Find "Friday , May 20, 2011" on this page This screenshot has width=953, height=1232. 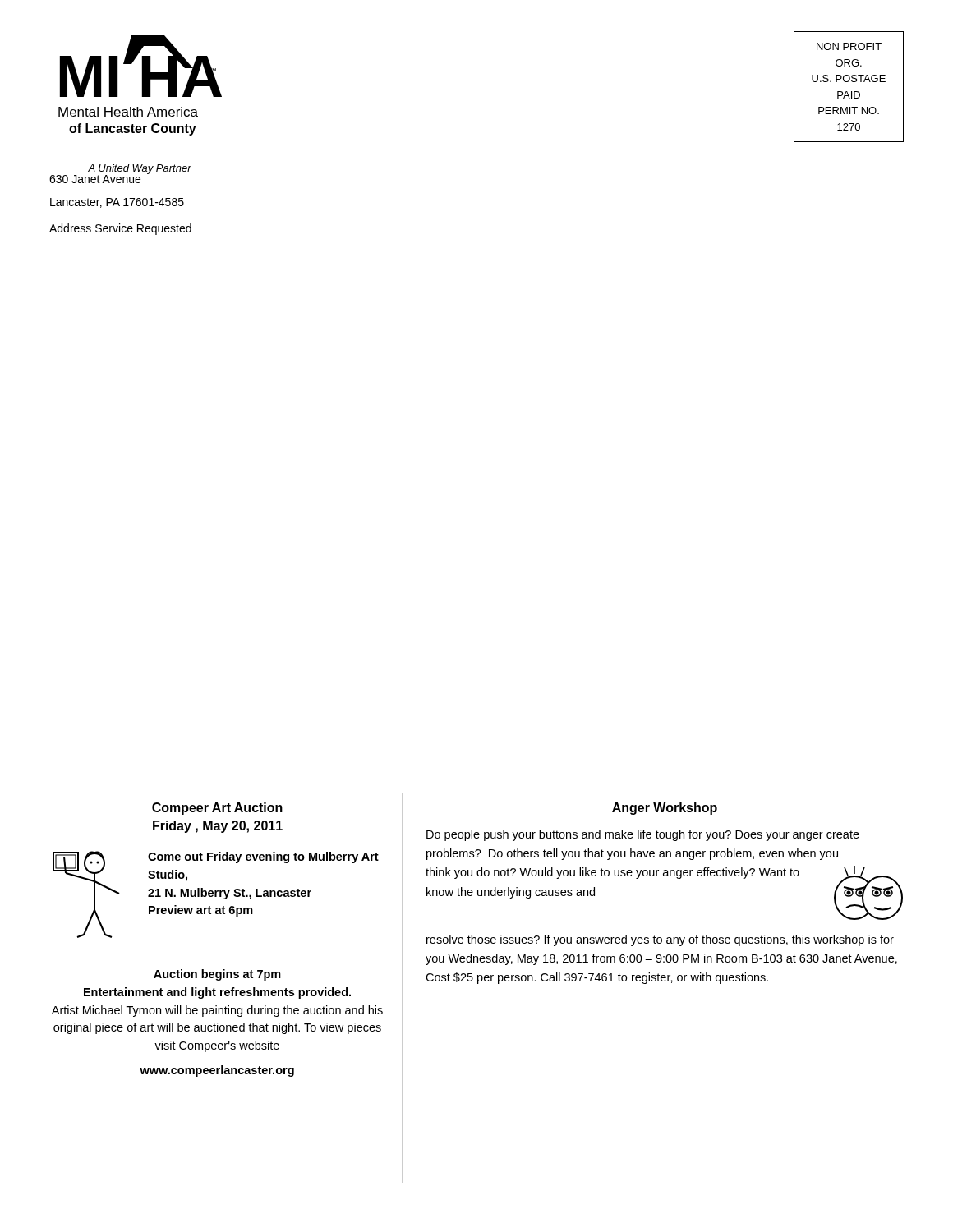pos(217,826)
